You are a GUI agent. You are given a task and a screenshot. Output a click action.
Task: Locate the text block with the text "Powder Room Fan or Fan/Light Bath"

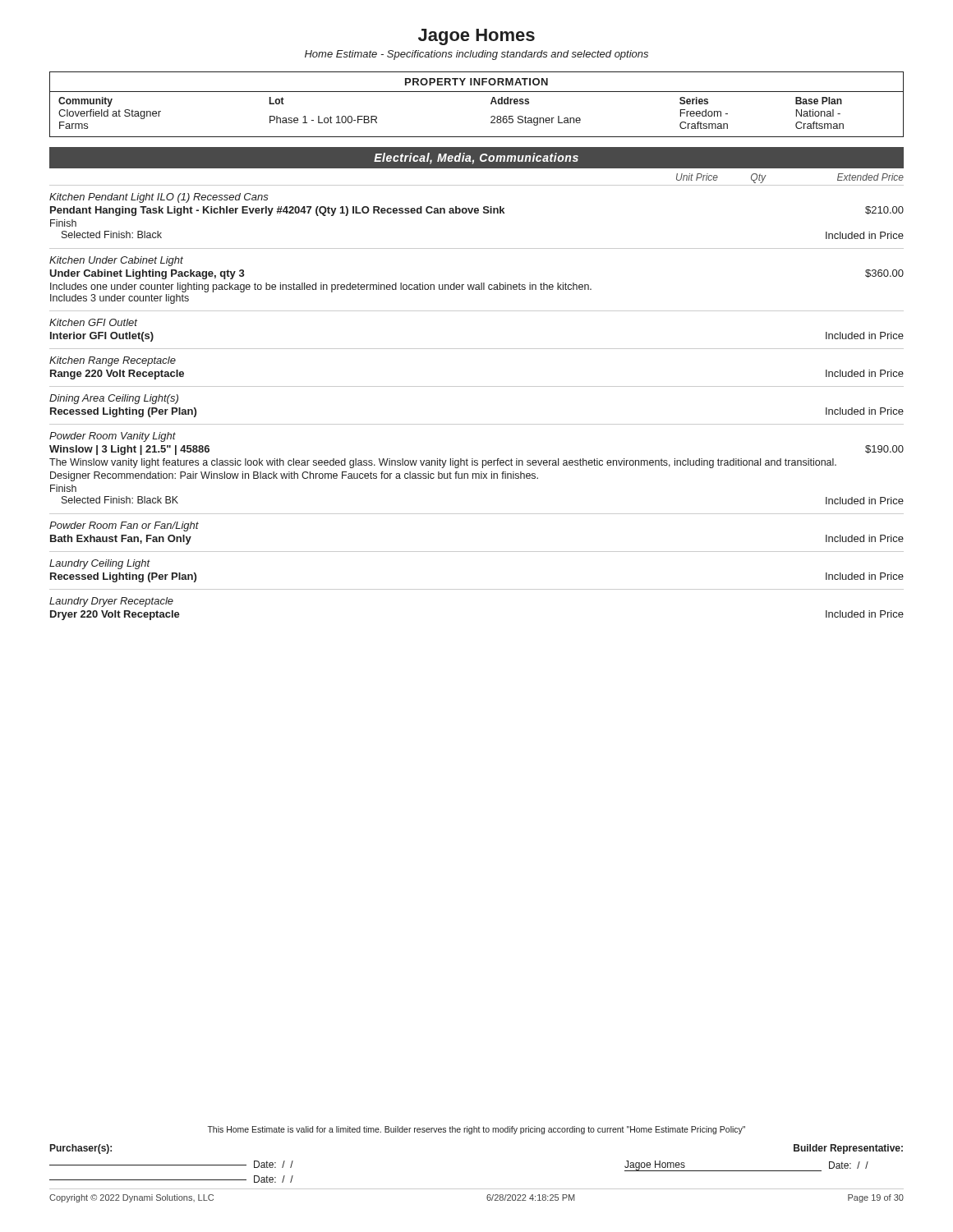tap(124, 526)
